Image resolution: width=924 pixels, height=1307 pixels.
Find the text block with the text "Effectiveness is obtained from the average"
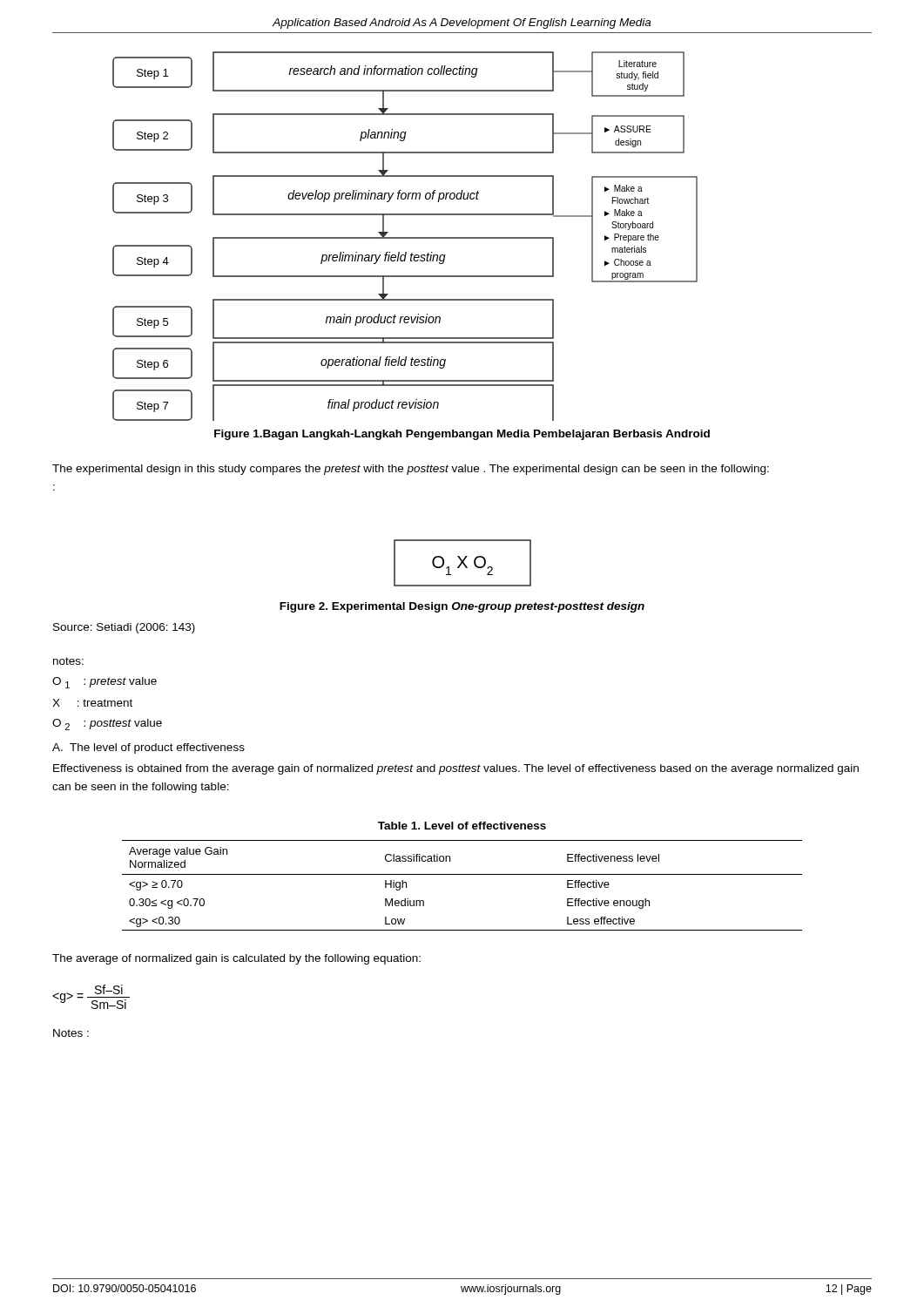pyautogui.click(x=456, y=777)
